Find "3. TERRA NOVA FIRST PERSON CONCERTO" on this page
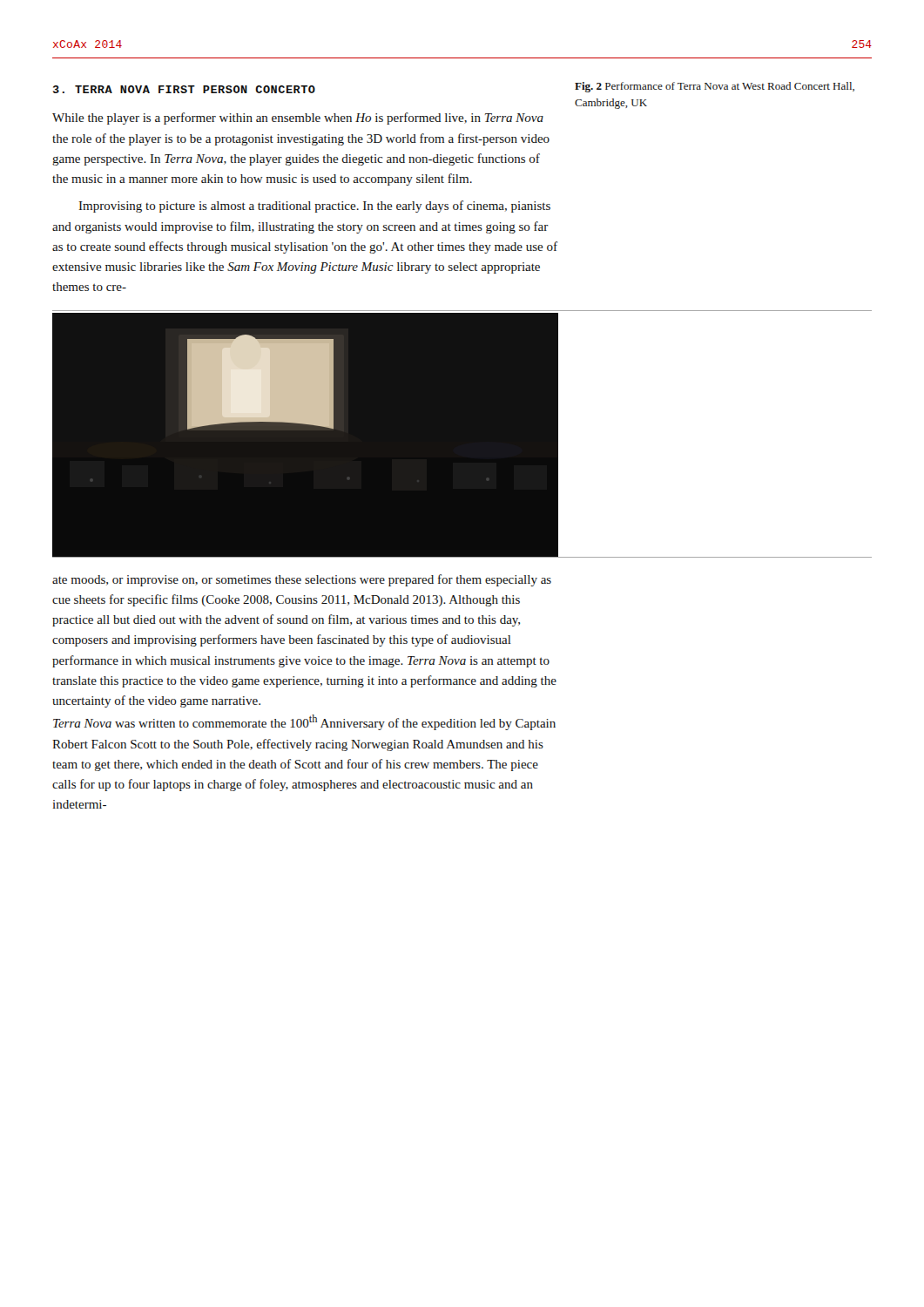The height and width of the screenshot is (1307, 924). (x=184, y=90)
